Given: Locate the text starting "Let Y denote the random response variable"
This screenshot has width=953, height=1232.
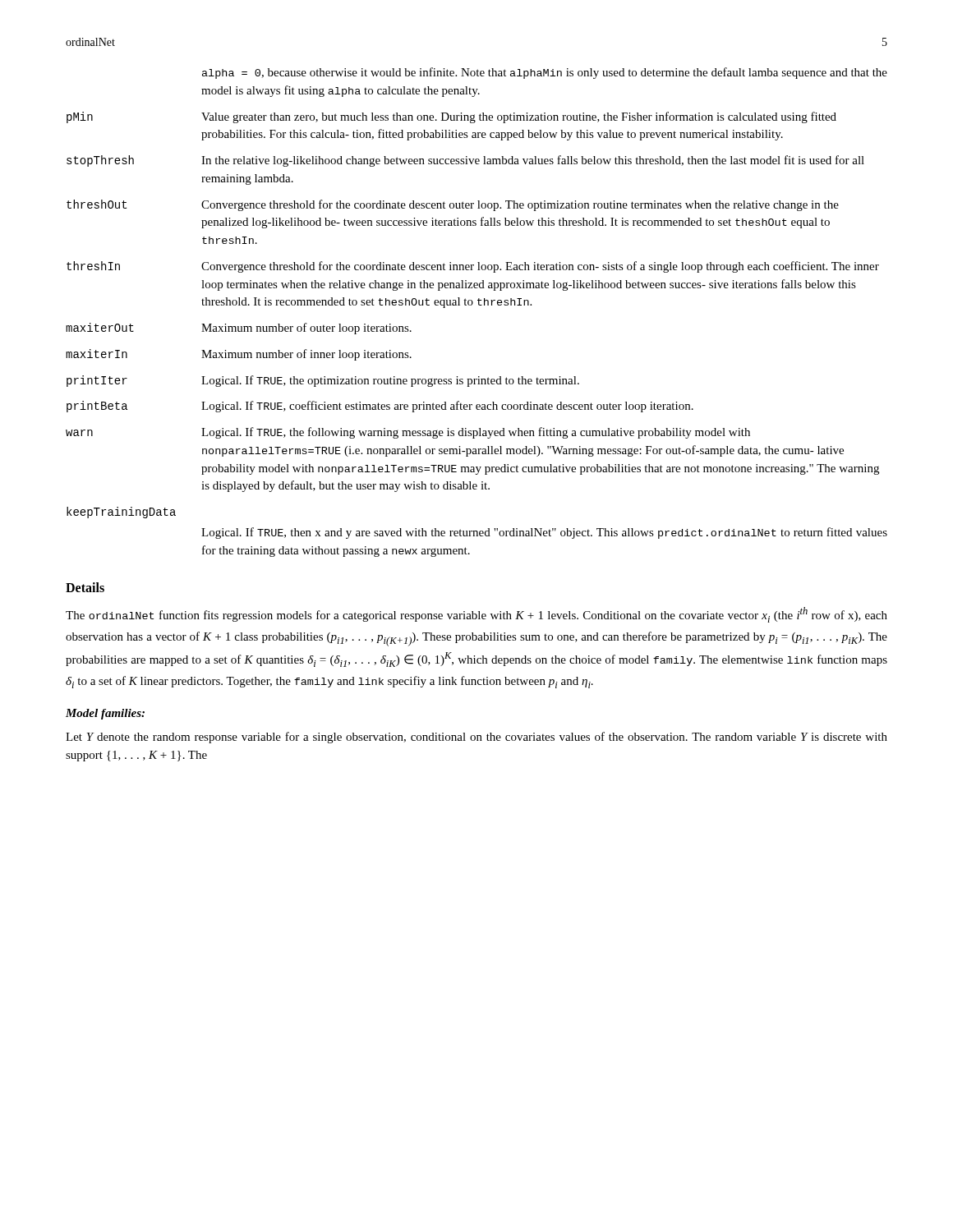Looking at the screenshot, I should (x=476, y=746).
